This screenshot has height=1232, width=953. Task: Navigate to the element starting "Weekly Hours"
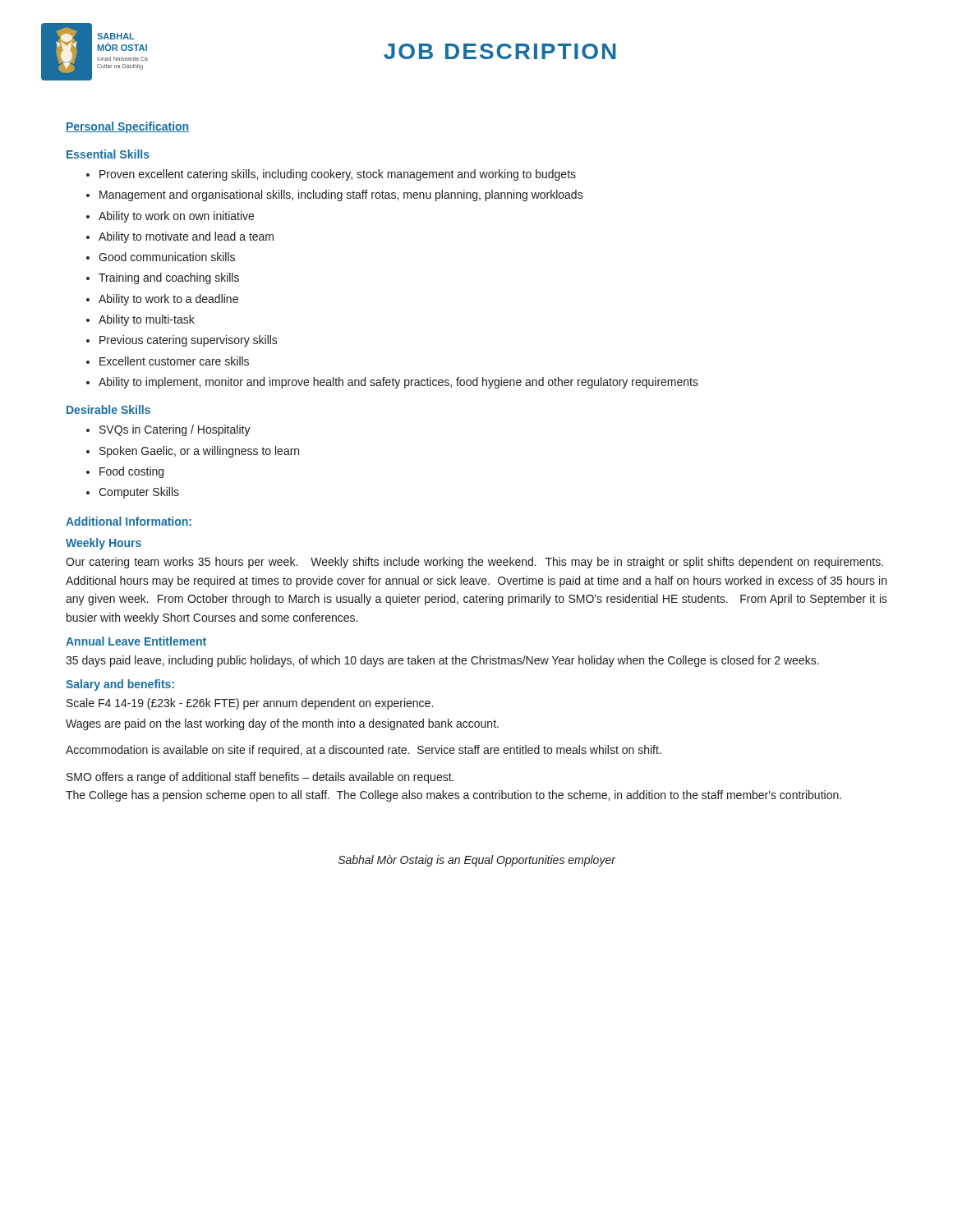click(x=104, y=543)
